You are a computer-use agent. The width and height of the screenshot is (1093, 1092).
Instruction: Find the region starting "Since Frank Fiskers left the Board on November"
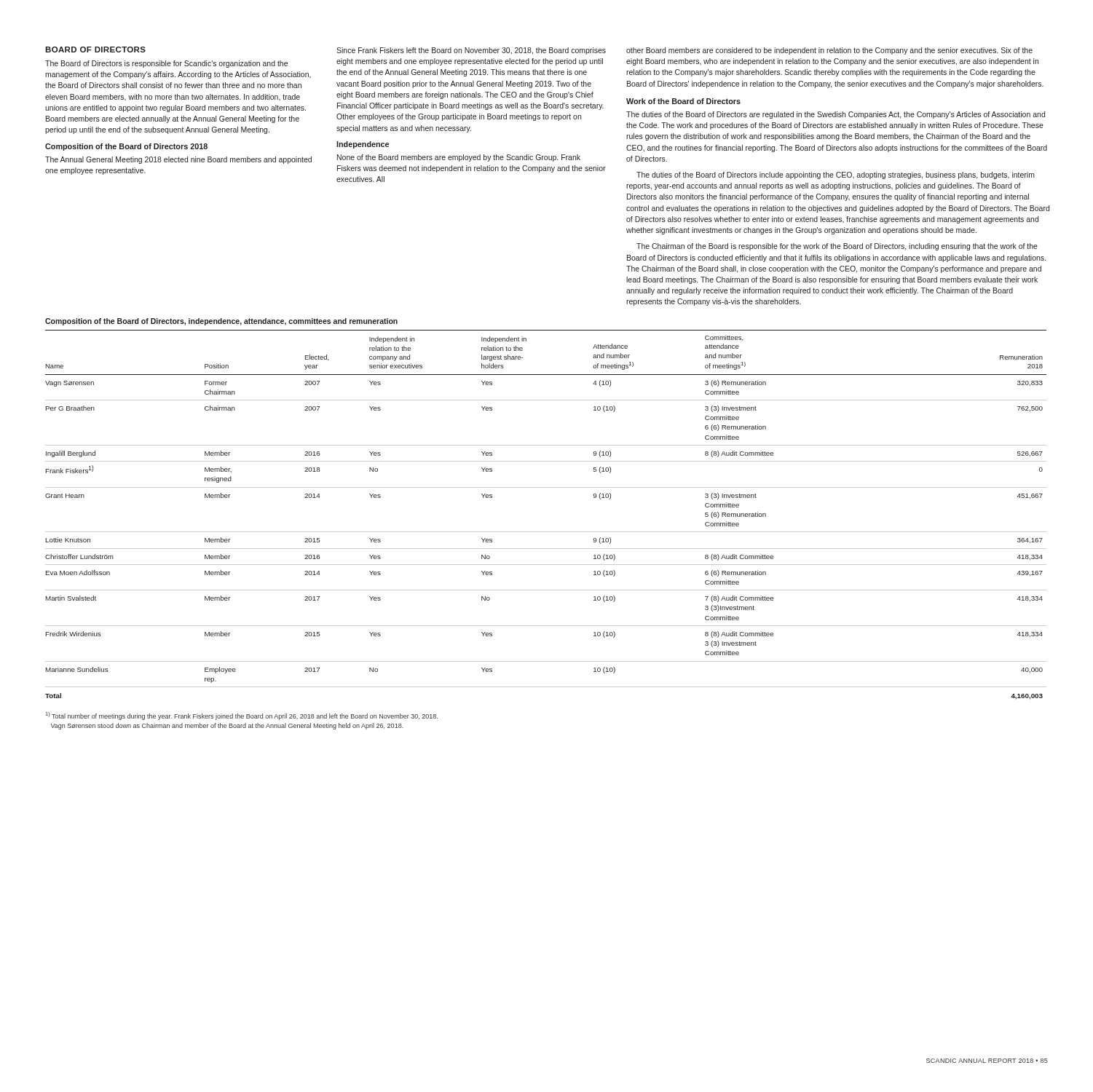point(471,89)
